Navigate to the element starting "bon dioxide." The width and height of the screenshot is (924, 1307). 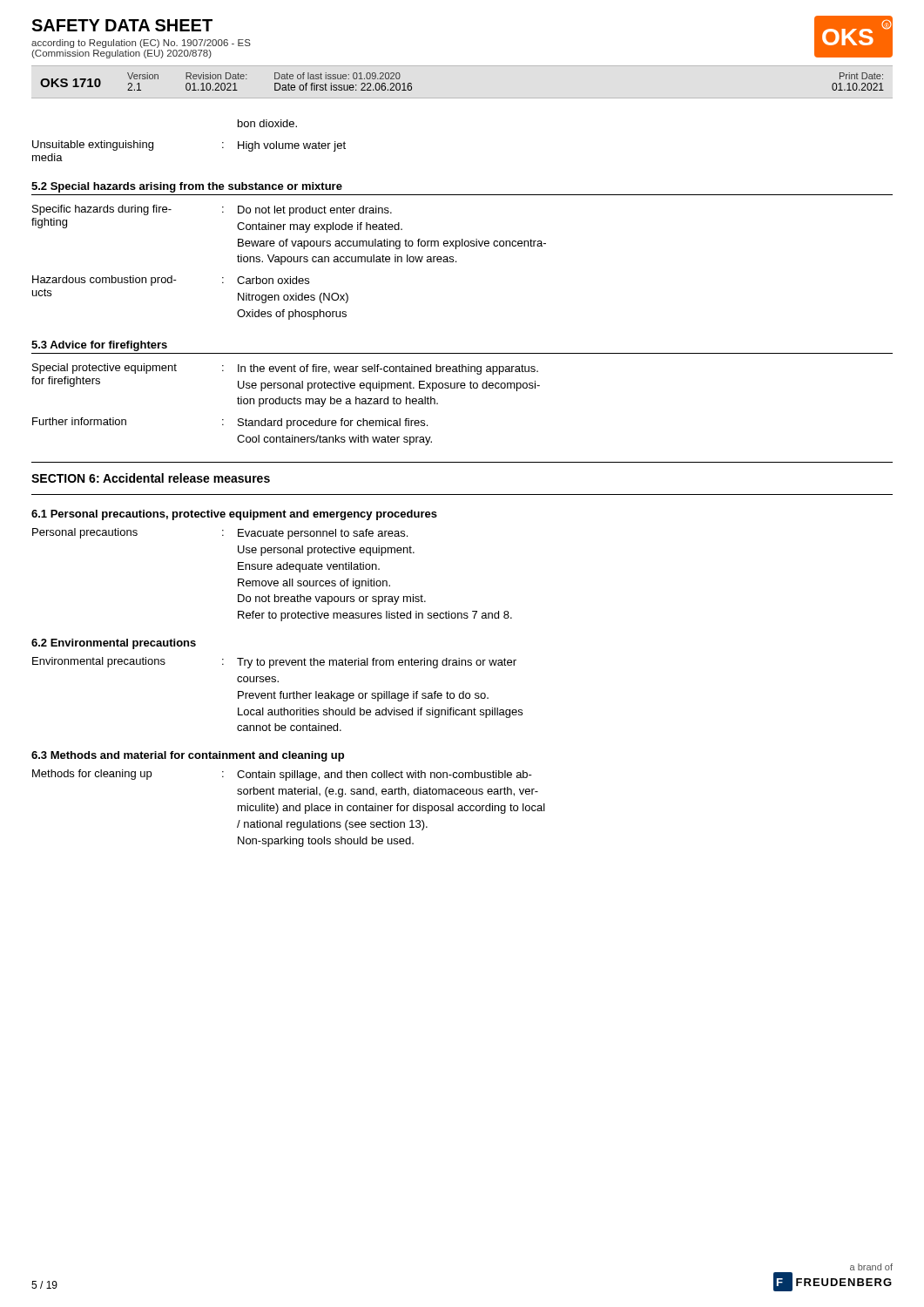point(267,123)
